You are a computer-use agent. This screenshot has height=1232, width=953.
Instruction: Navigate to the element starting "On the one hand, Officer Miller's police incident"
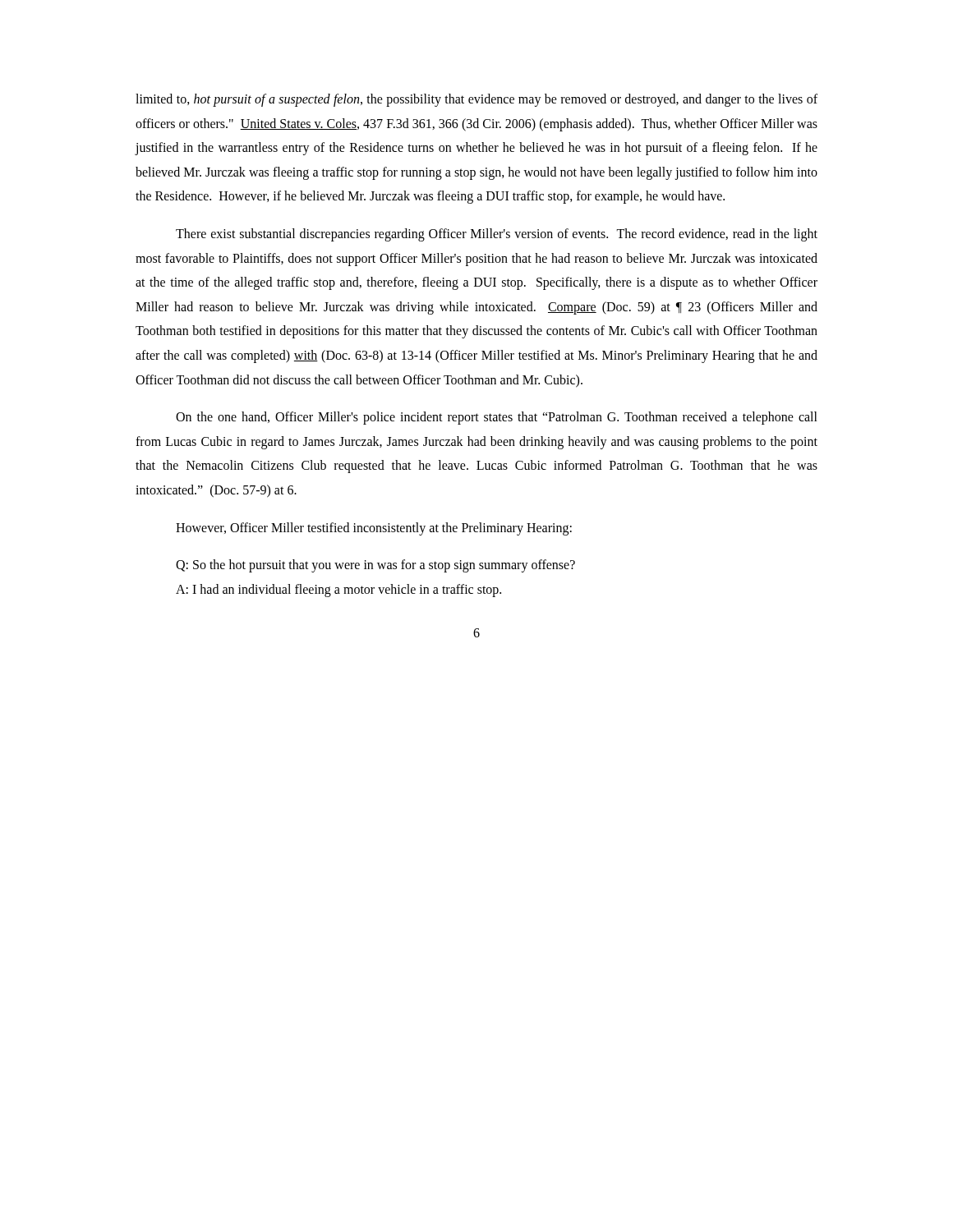(476, 454)
